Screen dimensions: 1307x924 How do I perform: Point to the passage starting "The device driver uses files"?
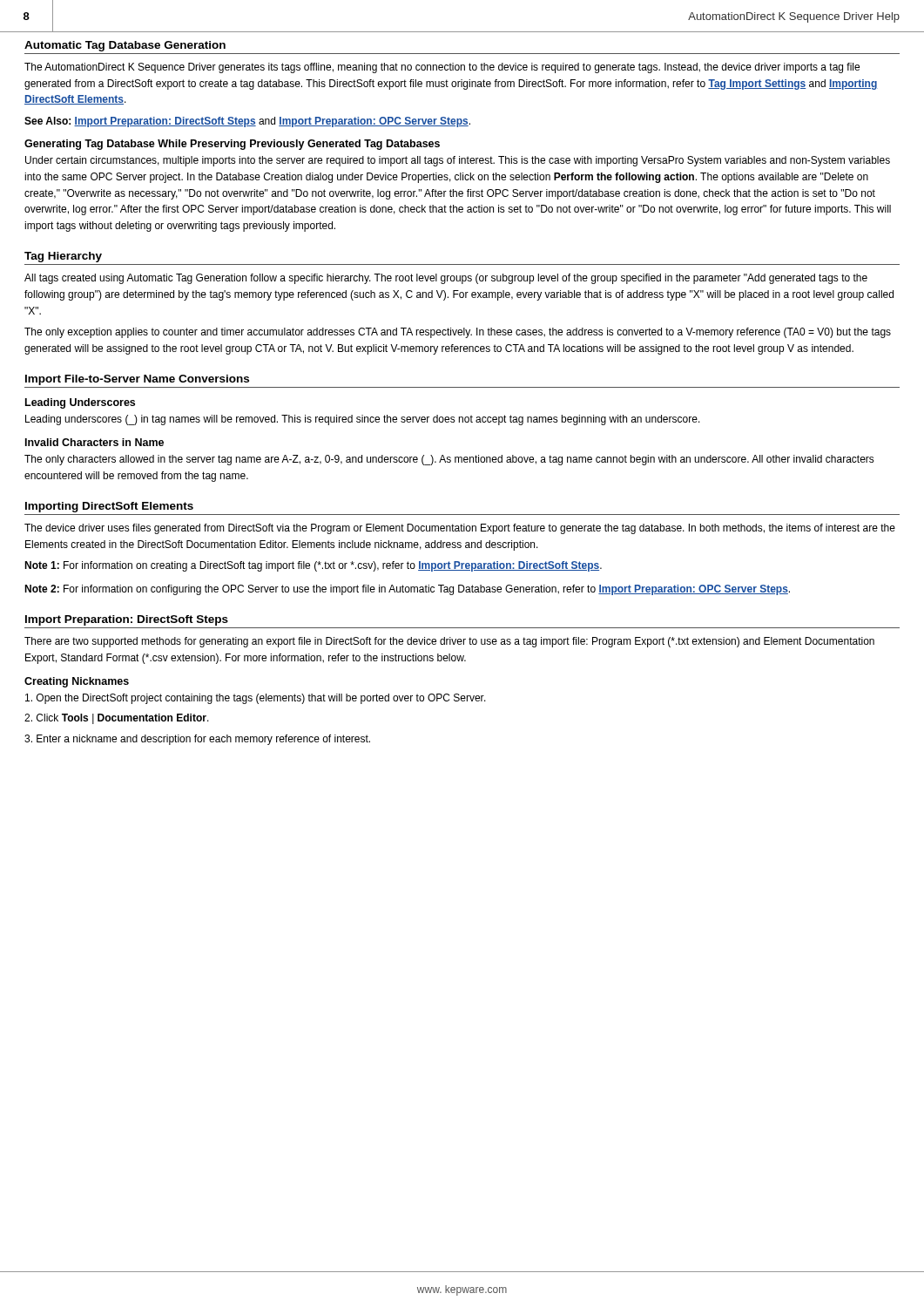click(460, 536)
